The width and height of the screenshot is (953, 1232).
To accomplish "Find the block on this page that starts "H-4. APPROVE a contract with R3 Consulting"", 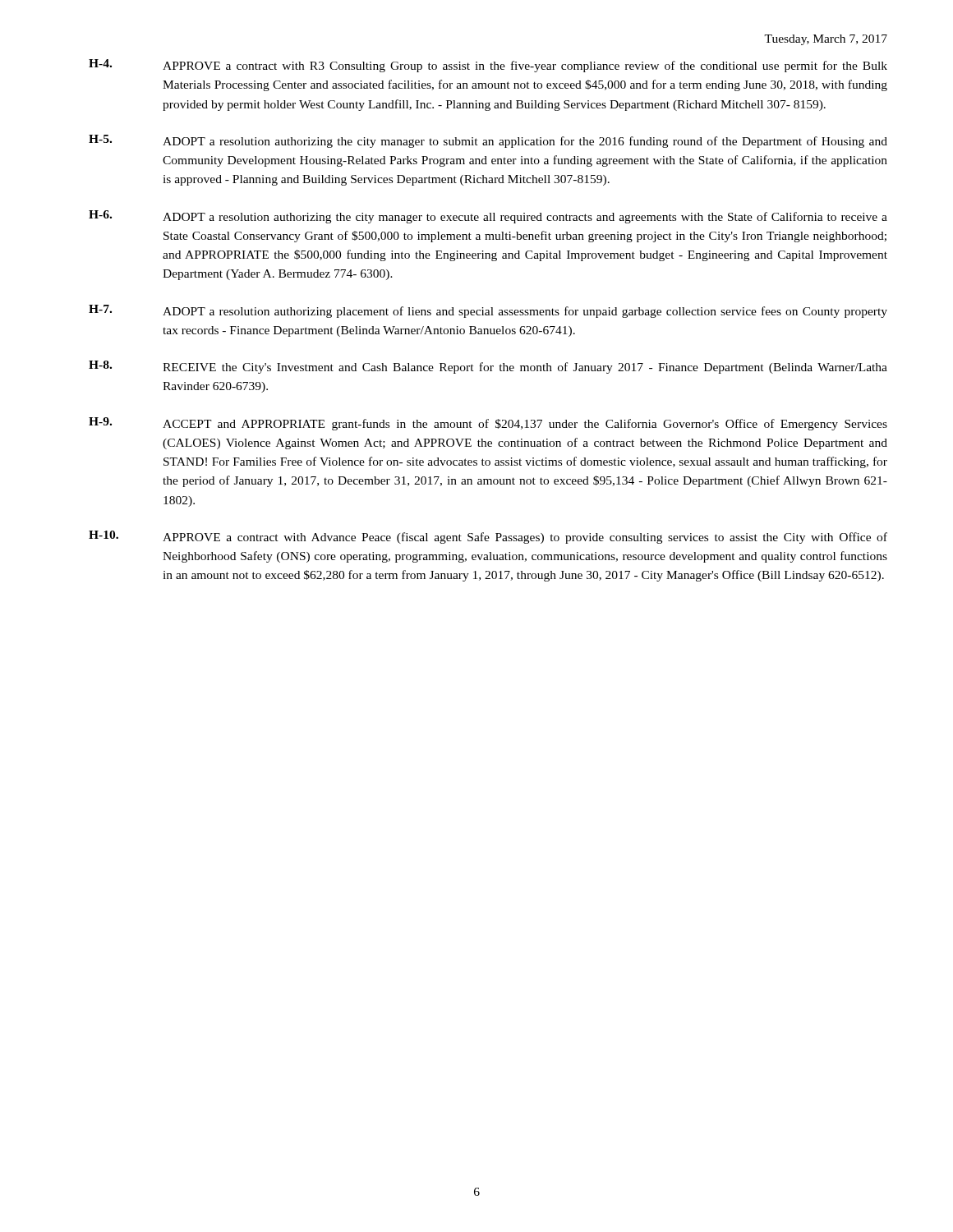I will click(x=488, y=84).
